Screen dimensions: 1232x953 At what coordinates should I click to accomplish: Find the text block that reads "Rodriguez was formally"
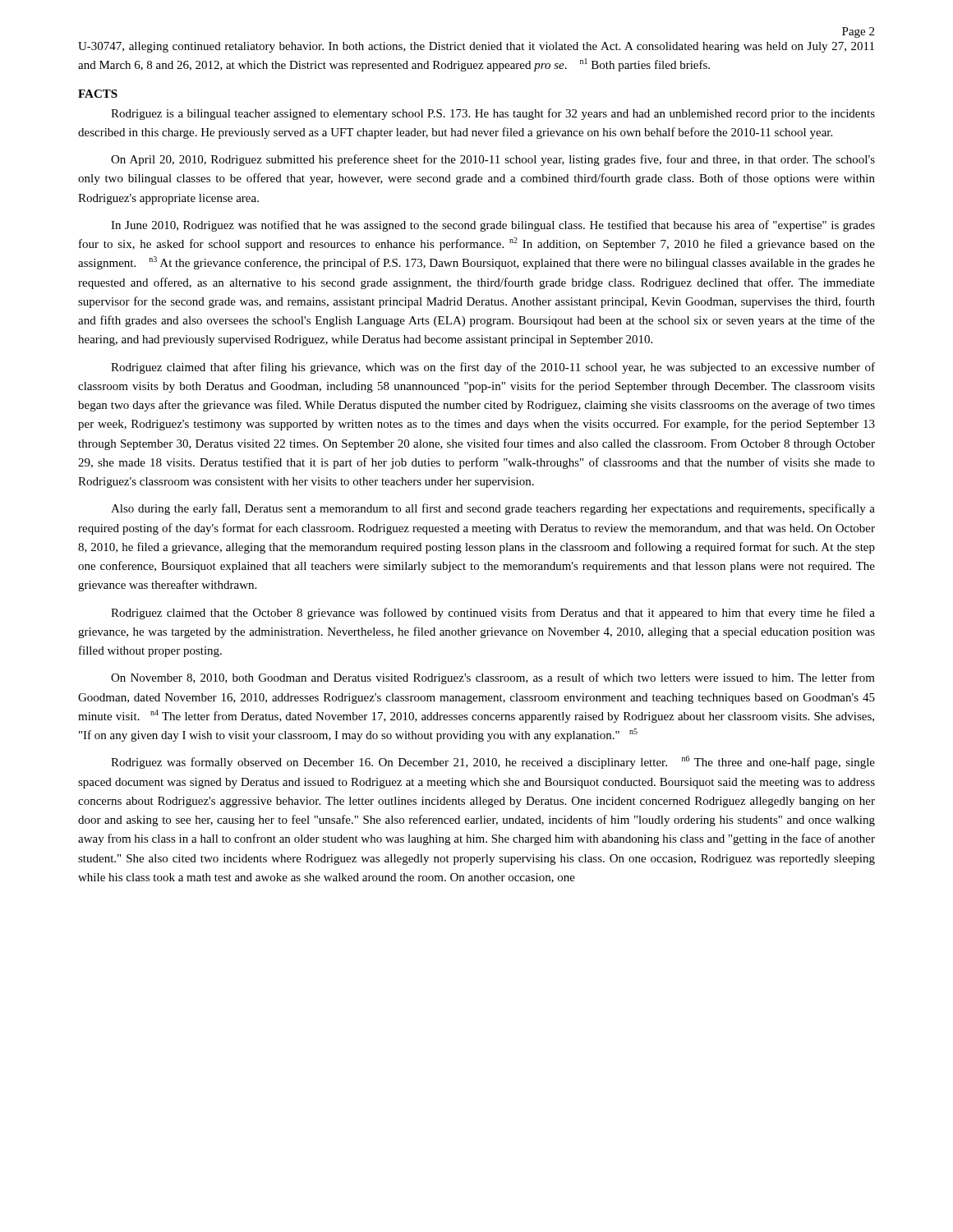(476, 820)
